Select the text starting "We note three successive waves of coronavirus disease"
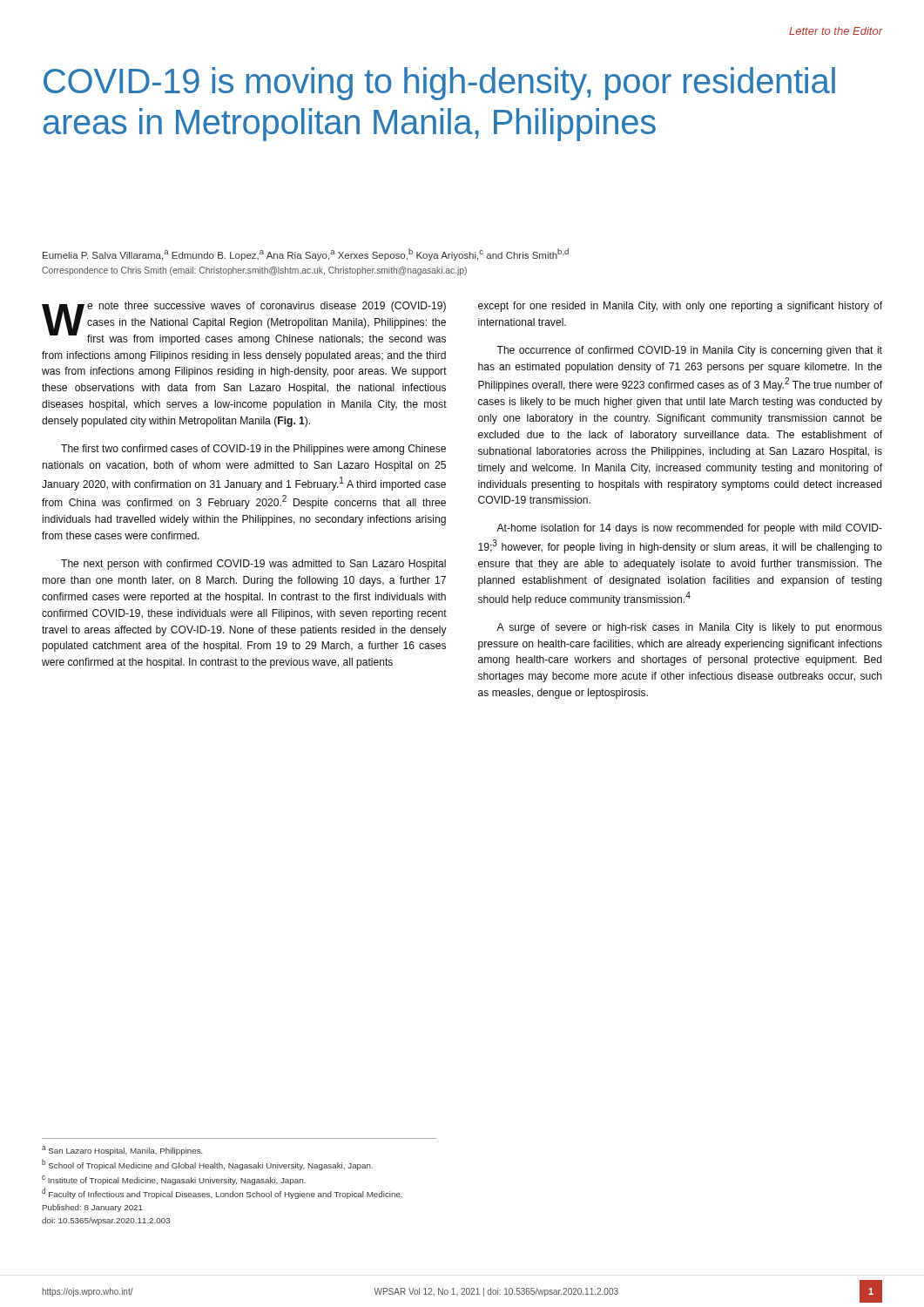The image size is (924, 1307). (244, 362)
